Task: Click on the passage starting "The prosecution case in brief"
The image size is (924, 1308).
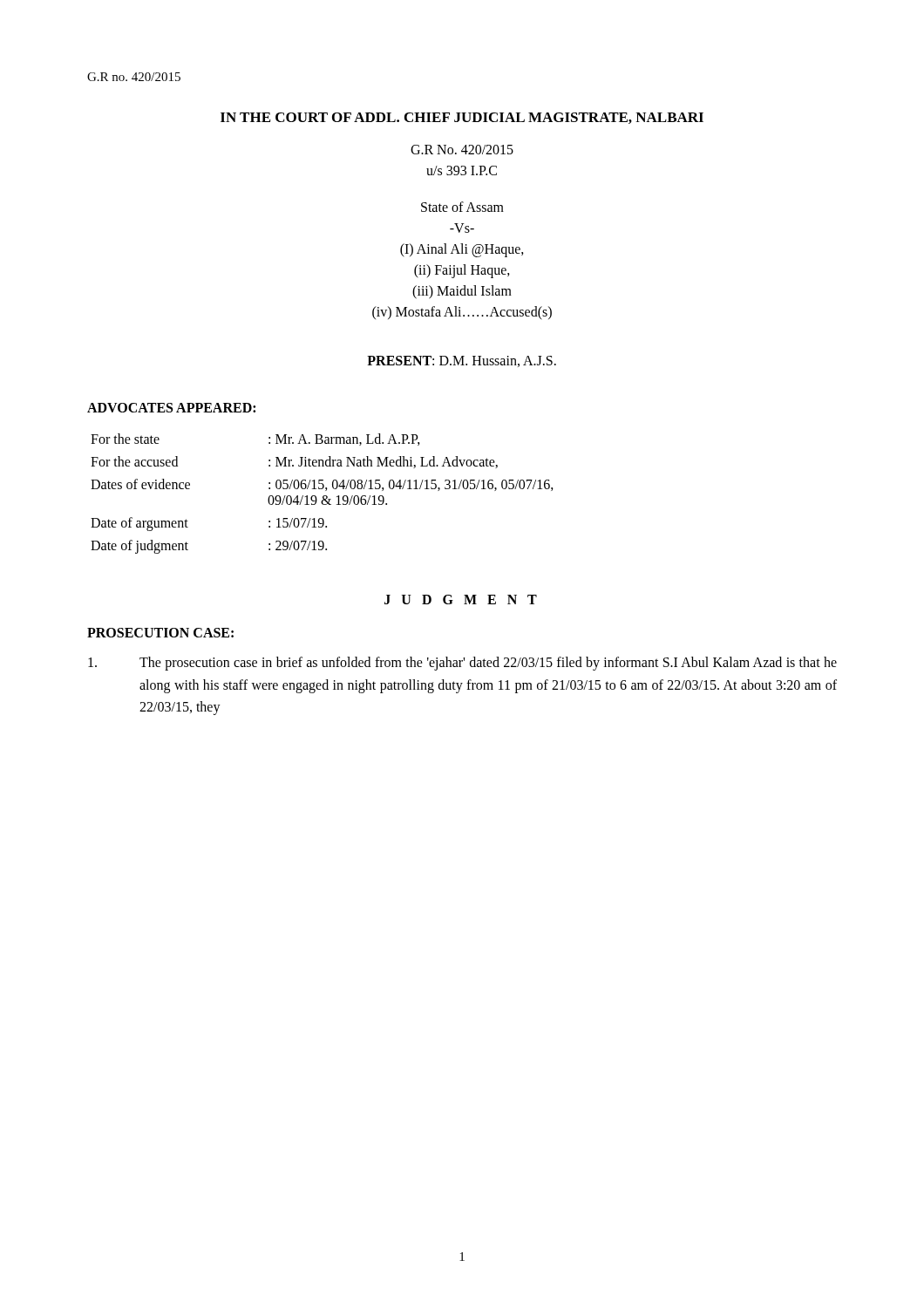Action: pyautogui.click(x=462, y=685)
